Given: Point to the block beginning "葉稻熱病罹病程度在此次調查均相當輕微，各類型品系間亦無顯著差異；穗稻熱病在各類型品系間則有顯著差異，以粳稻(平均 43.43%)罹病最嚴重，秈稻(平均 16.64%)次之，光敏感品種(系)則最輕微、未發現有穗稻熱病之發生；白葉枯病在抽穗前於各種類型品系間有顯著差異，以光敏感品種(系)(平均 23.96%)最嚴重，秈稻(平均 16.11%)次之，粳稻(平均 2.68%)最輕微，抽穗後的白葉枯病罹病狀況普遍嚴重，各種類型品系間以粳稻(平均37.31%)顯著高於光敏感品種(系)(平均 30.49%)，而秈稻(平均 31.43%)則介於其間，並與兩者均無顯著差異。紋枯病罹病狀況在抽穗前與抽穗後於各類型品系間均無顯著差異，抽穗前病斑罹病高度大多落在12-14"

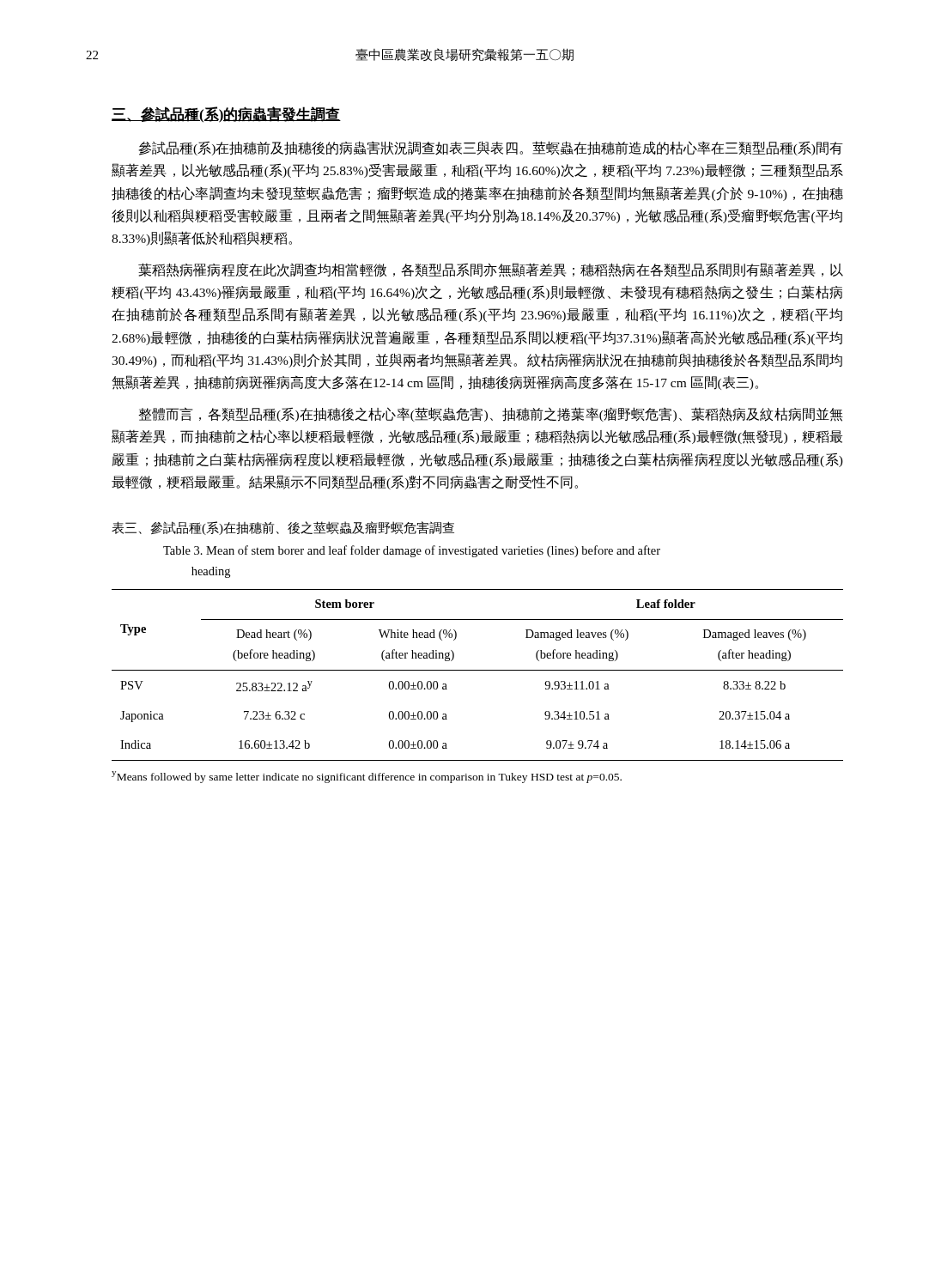Looking at the screenshot, I should tap(477, 326).
